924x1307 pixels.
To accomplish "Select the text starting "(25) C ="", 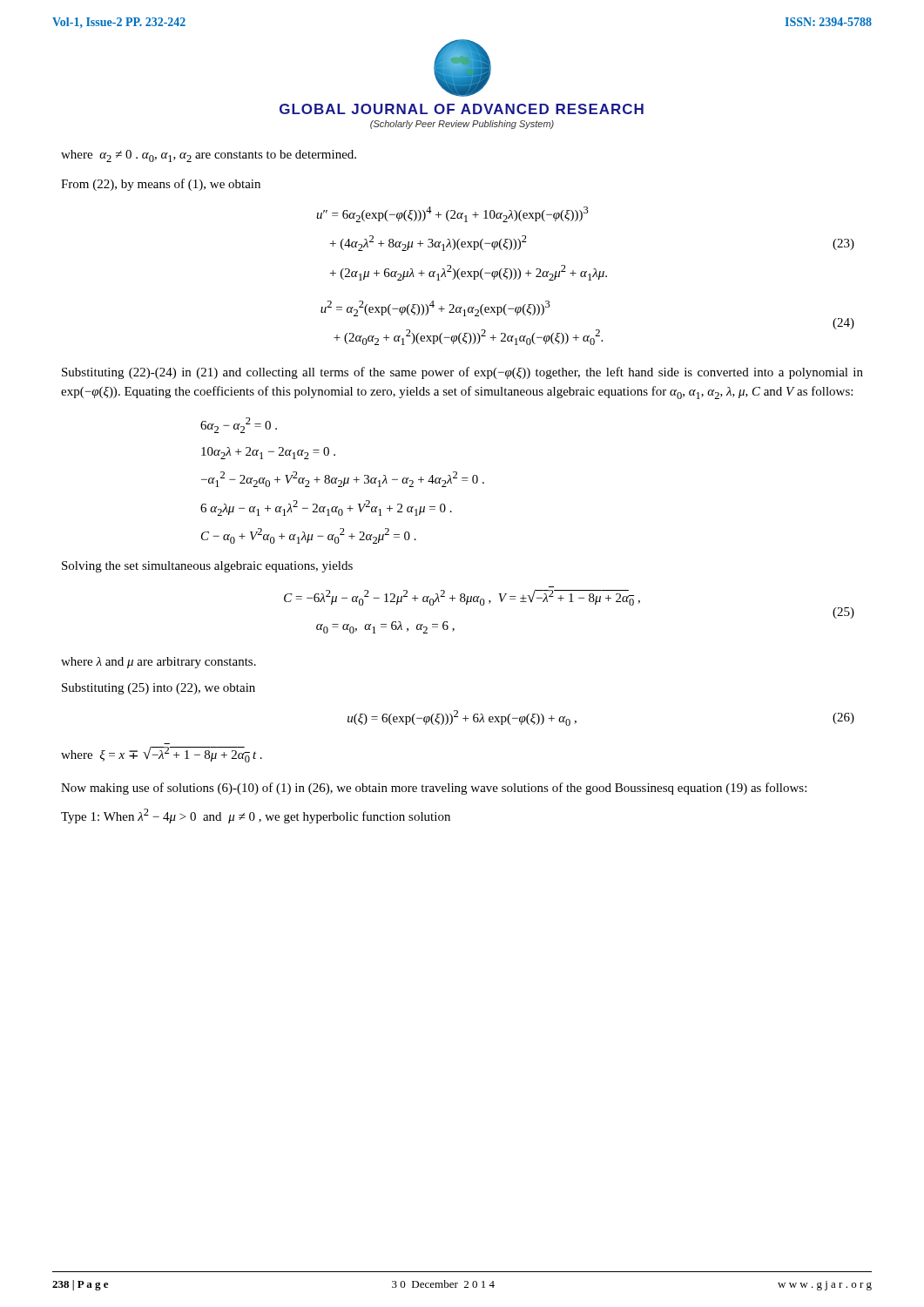I will (569, 612).
